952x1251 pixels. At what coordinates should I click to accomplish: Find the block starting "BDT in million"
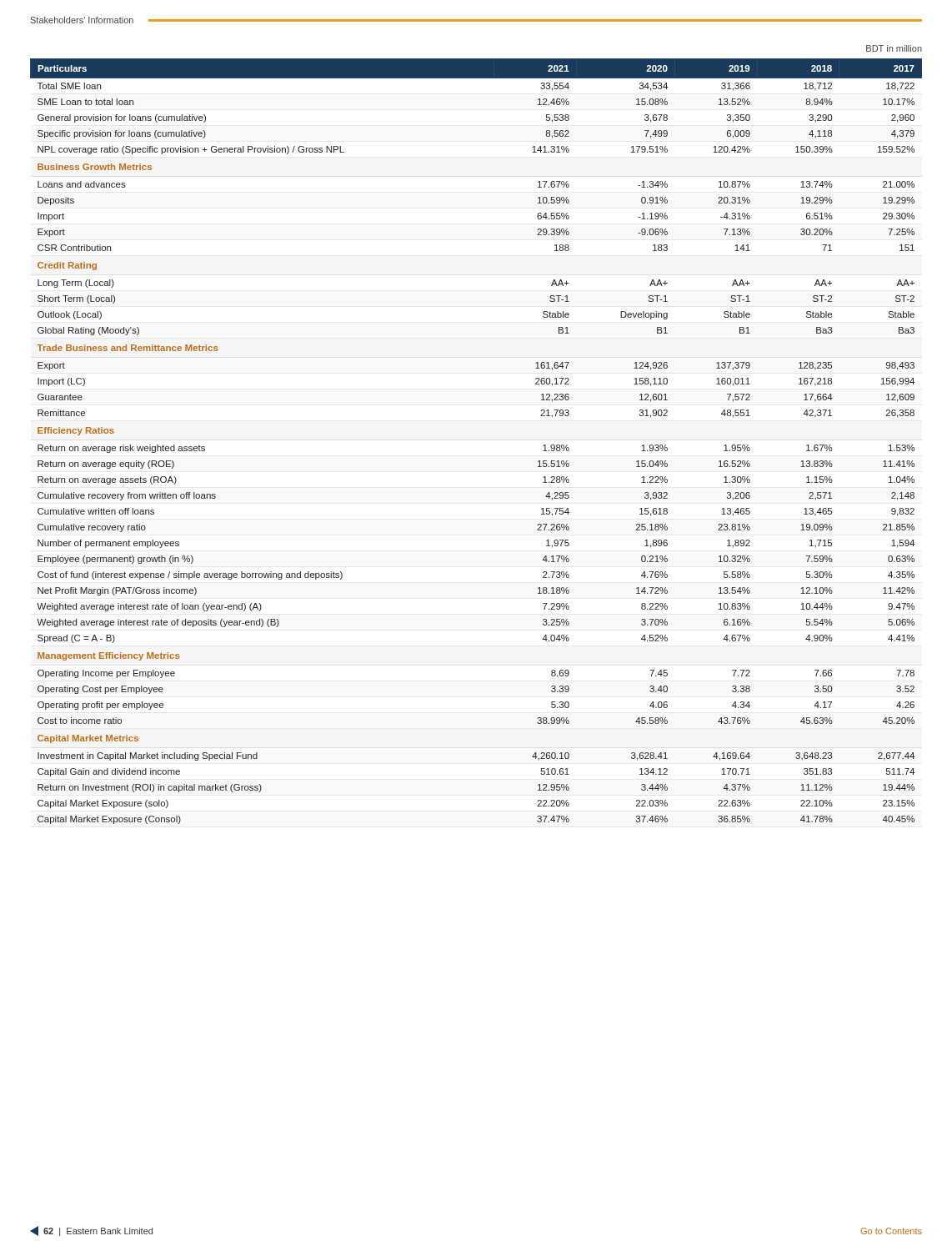[894, 48]
